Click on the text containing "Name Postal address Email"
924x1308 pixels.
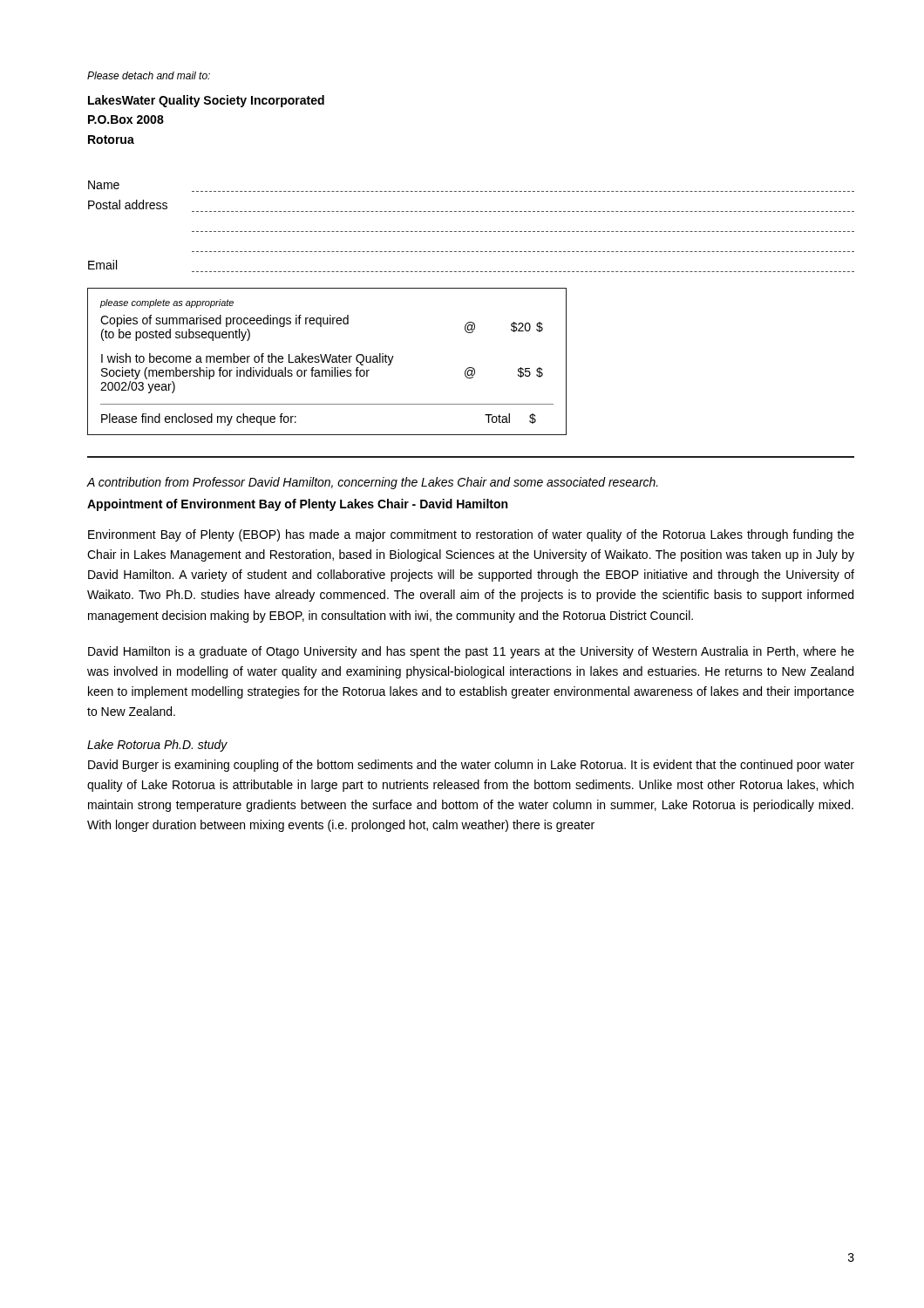(471, 224)
